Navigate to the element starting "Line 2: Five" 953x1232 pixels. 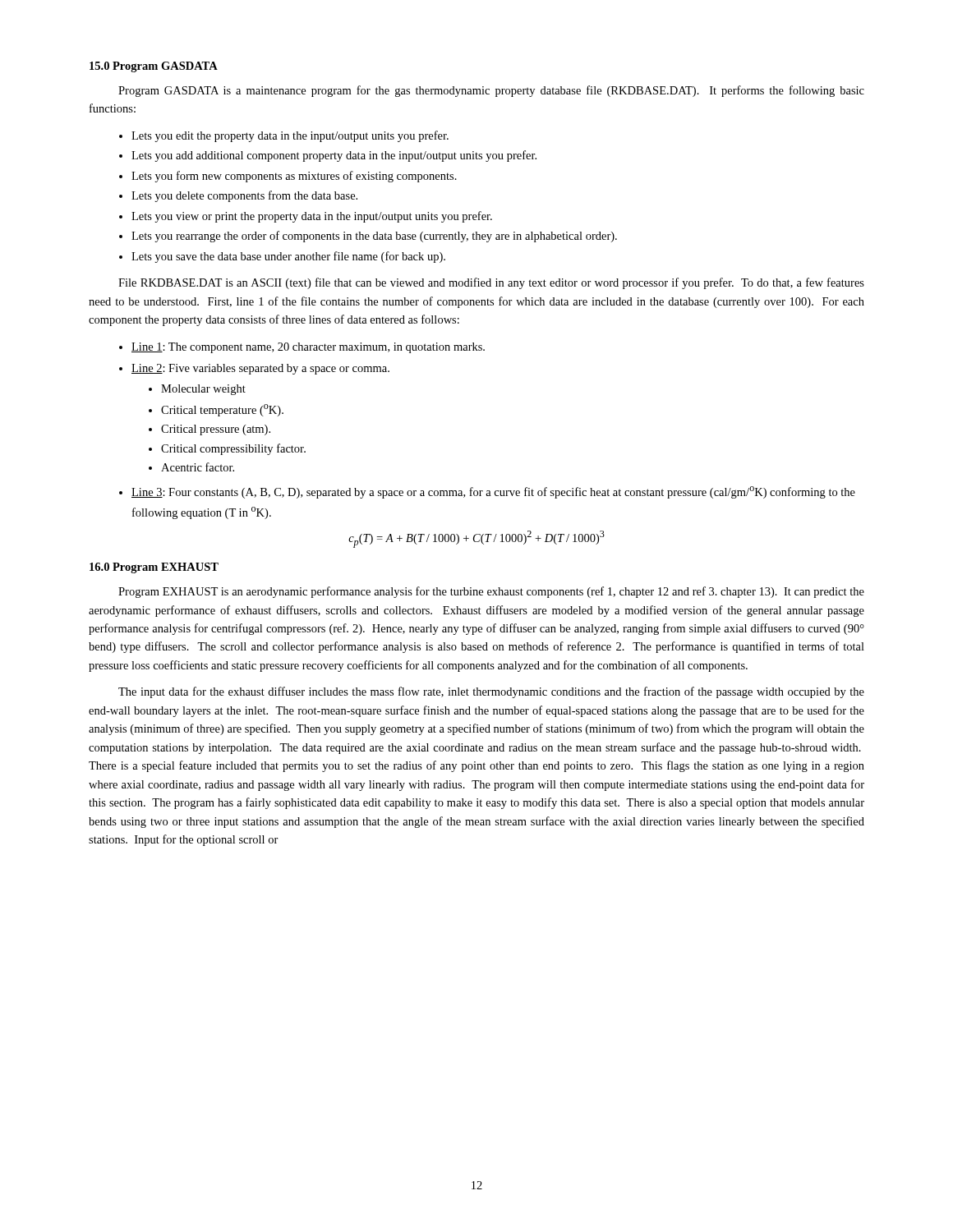tap(260, 369)
